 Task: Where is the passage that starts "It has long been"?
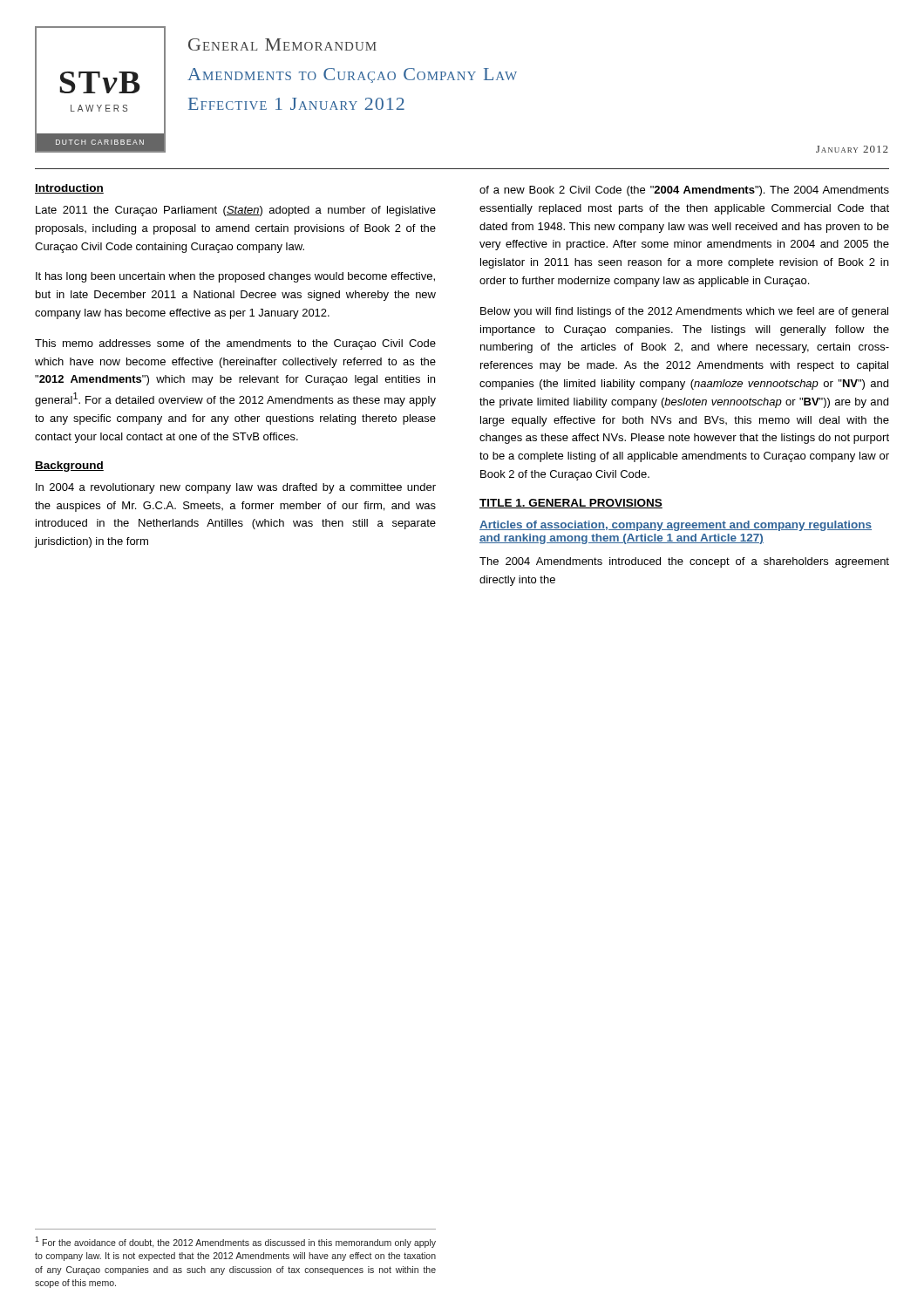(235, 294)
